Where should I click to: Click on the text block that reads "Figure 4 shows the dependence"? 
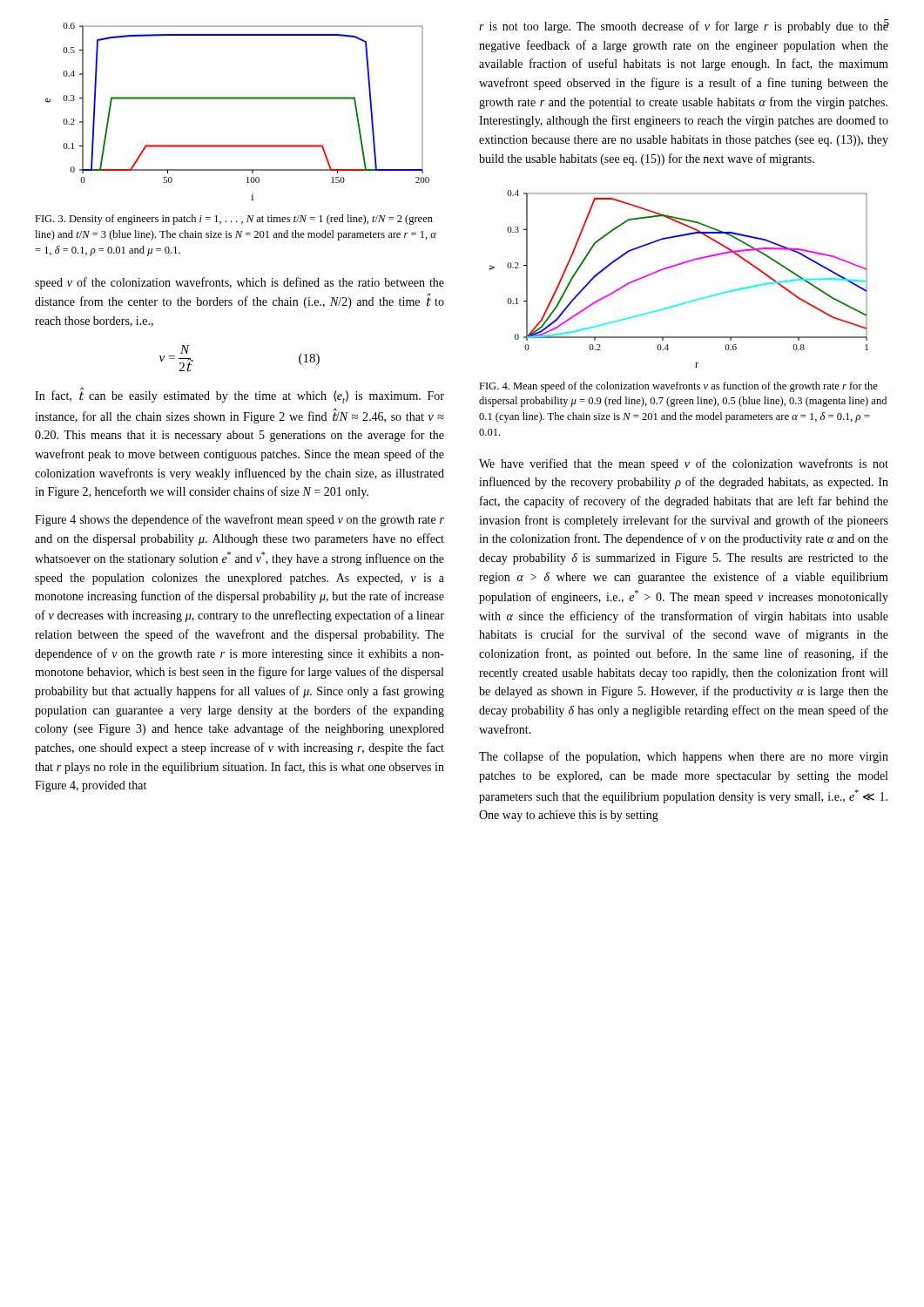240,653
